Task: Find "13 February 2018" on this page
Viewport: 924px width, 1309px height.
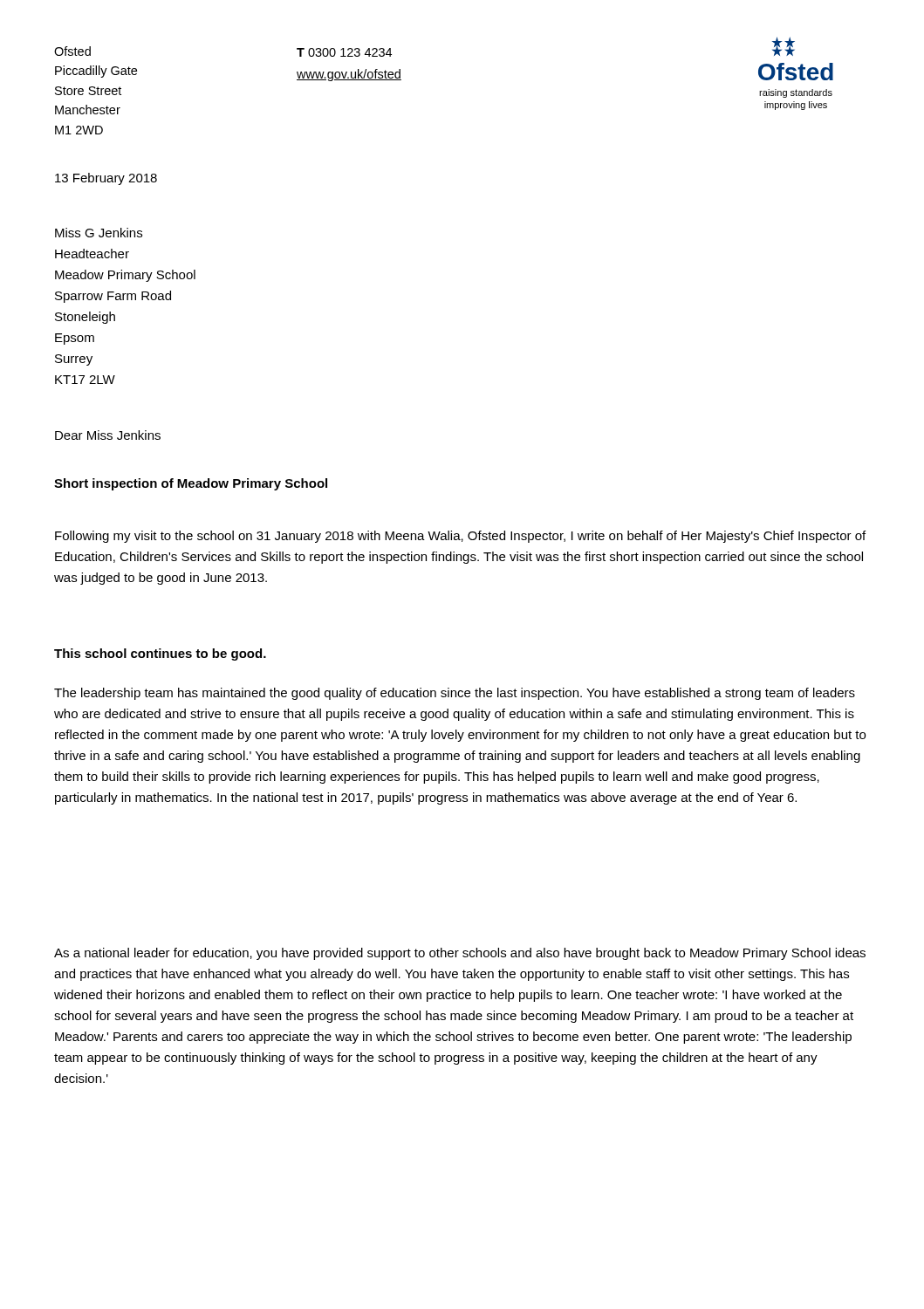Action: tap(106, 178)
